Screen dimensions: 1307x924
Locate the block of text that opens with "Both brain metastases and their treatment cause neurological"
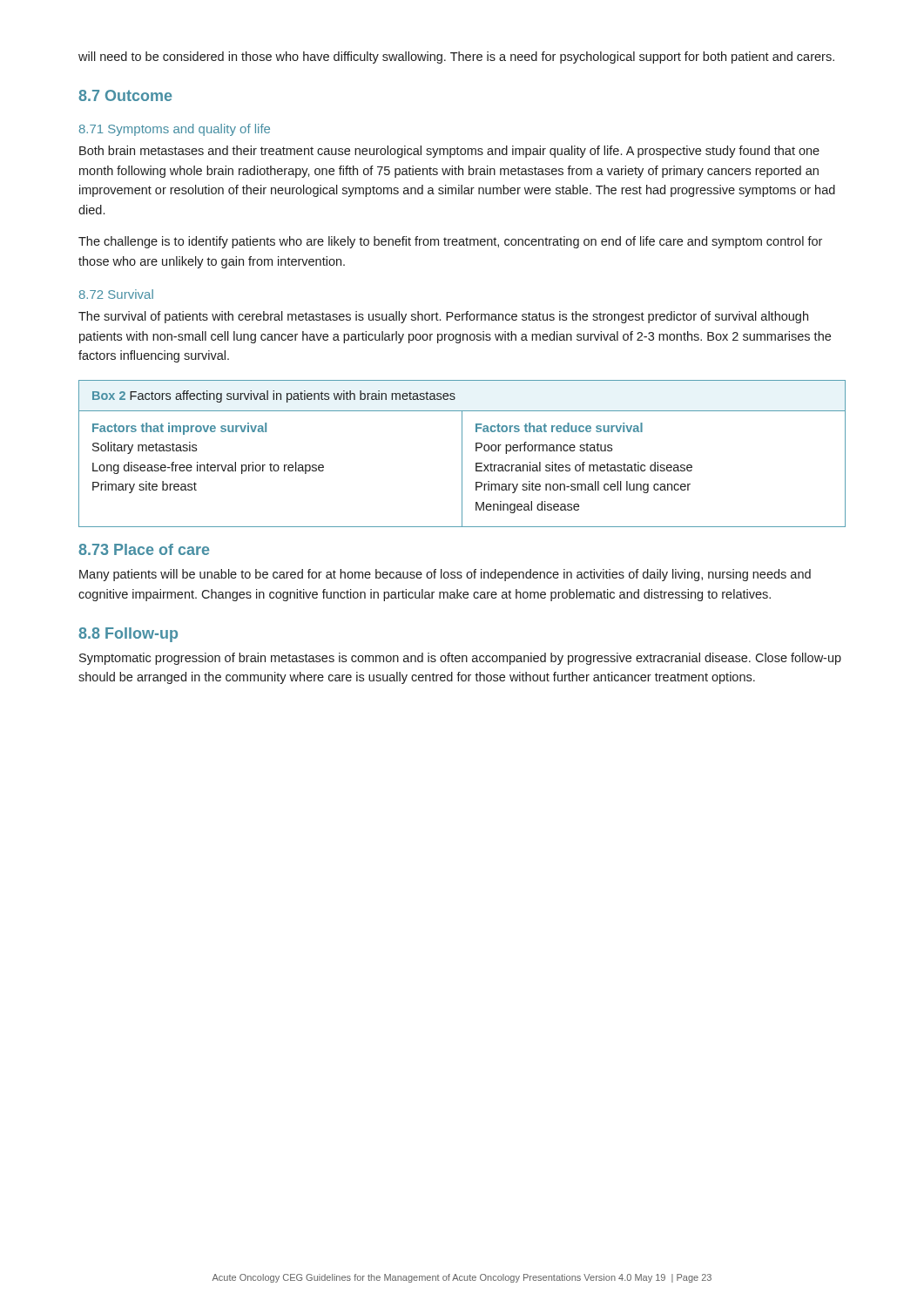pyautogui.click(x=457, y=180)
